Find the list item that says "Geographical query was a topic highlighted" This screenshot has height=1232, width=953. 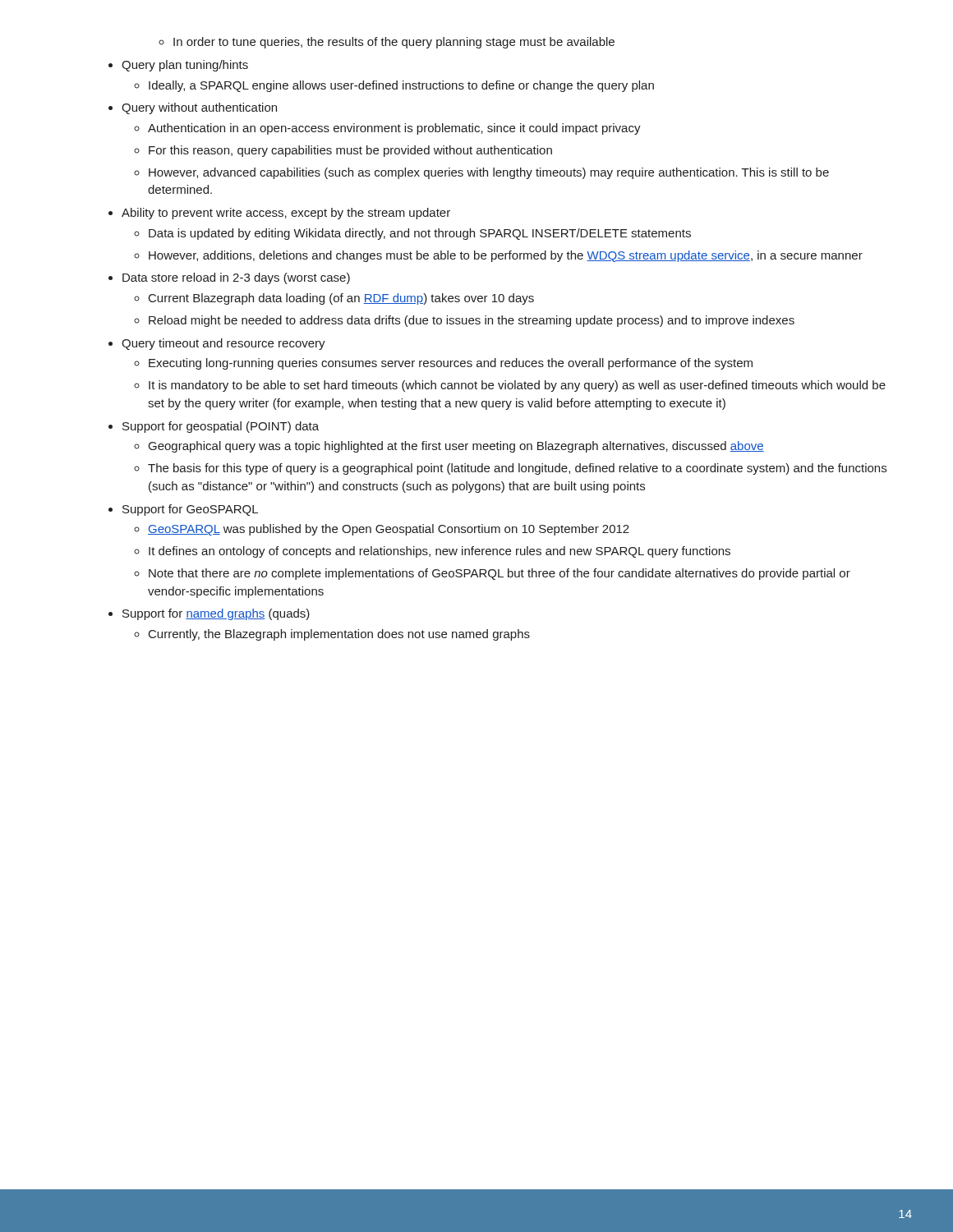point(456,446)
